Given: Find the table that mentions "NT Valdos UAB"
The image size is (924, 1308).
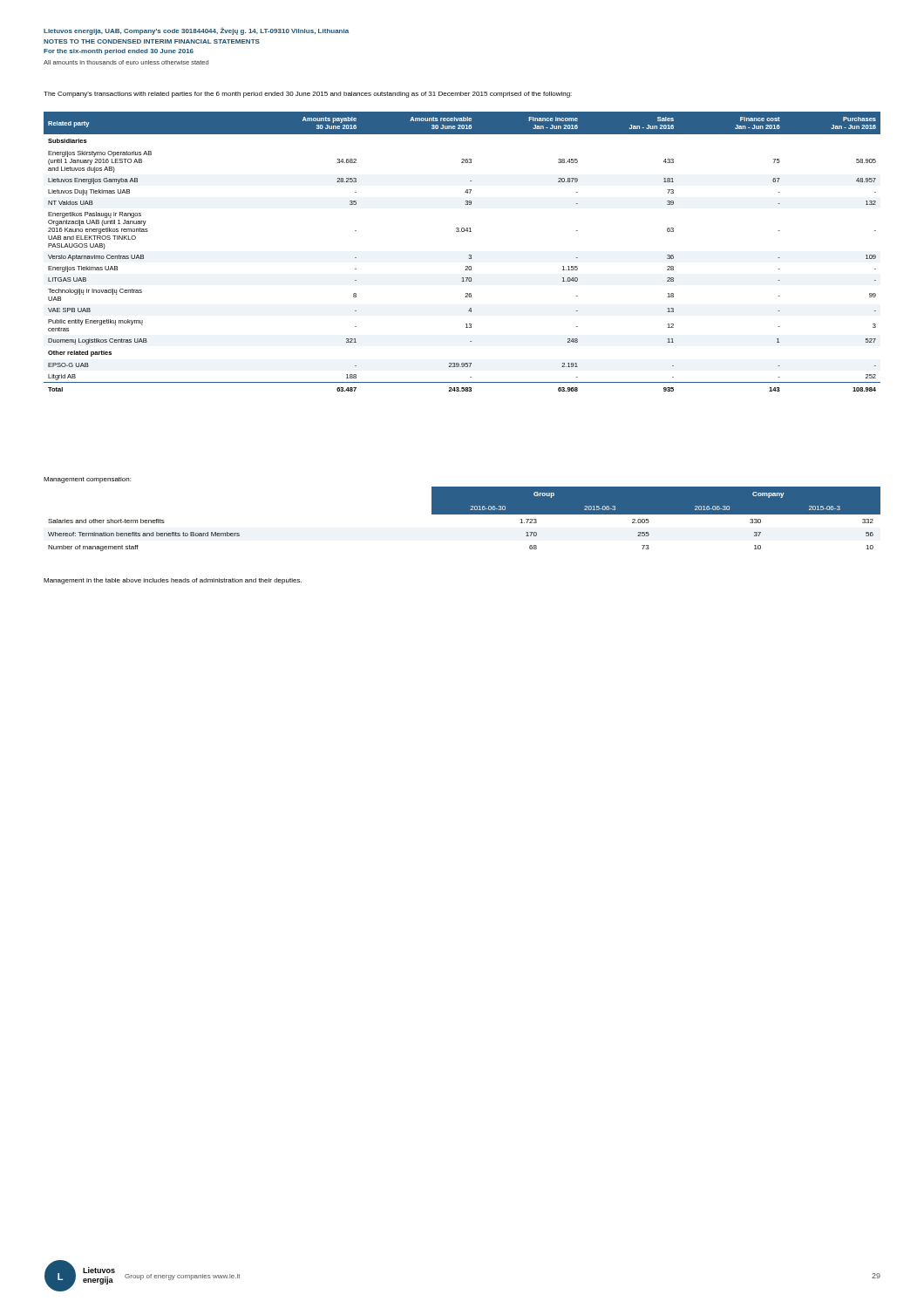Looking at the screenshot, I should 462,254.
